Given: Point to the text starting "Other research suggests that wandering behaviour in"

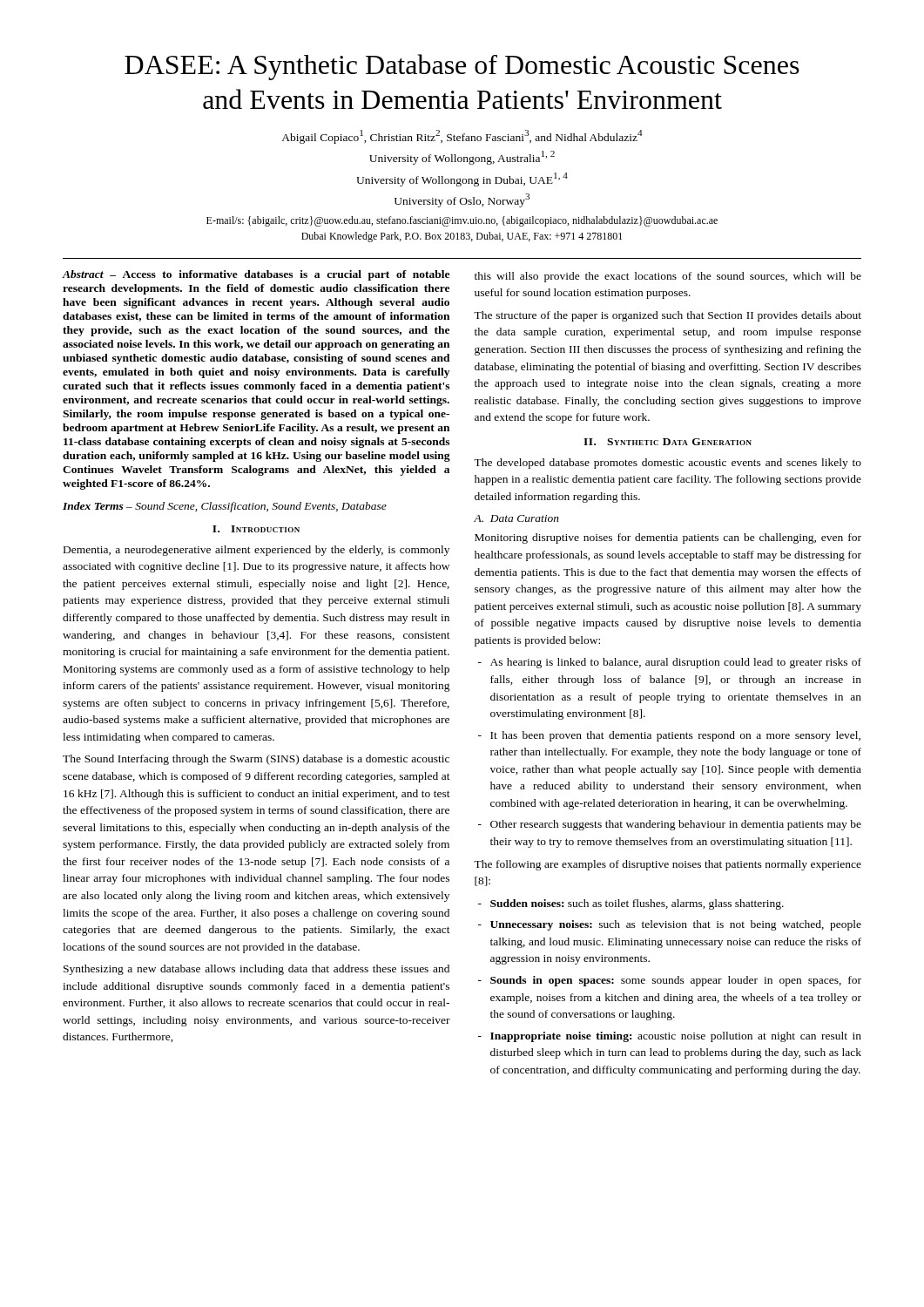Looking at the screenshot, I should pyautogui.click(x=676, y=833).
